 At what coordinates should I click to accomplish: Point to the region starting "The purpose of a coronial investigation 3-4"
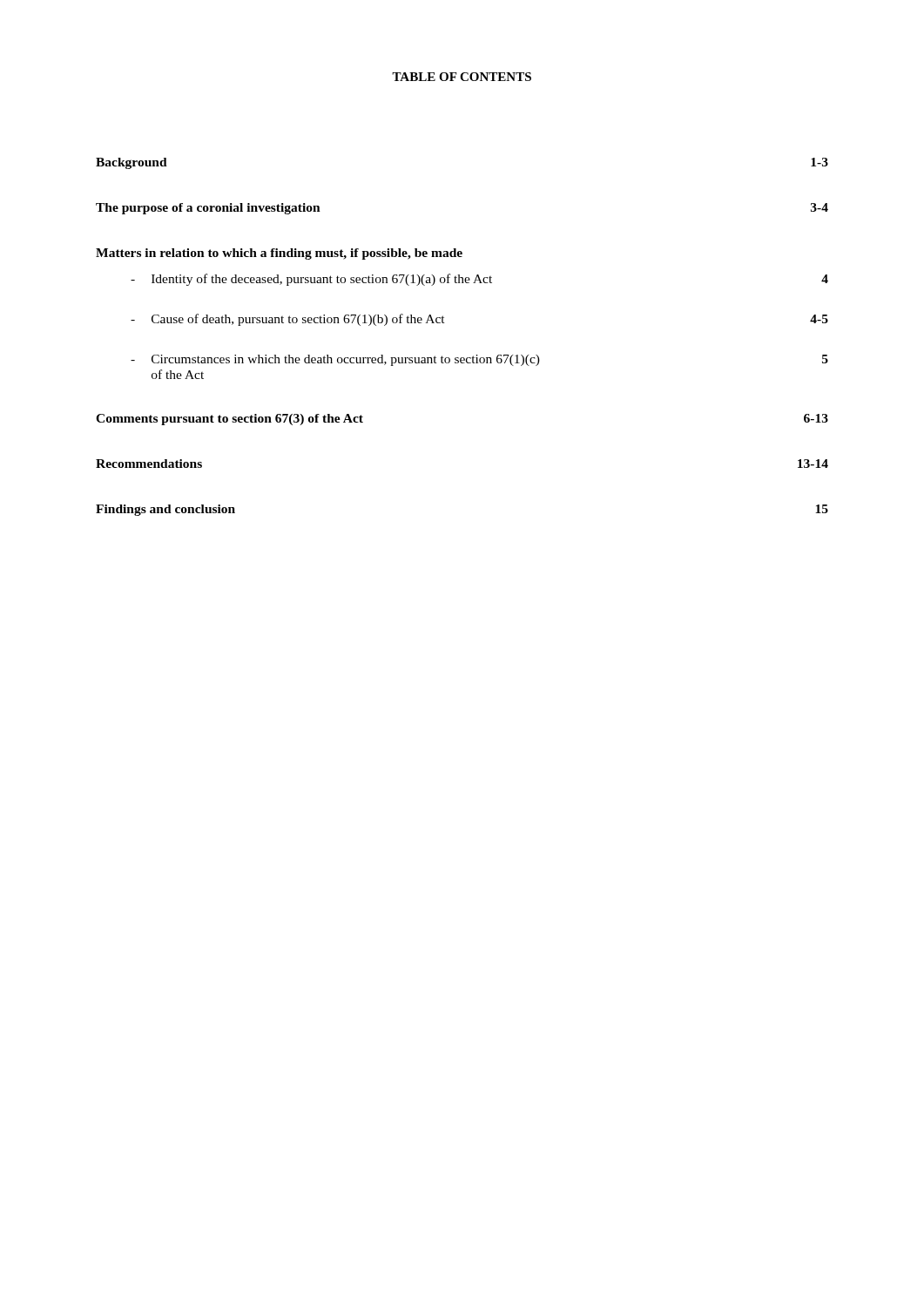coord(212,209)
